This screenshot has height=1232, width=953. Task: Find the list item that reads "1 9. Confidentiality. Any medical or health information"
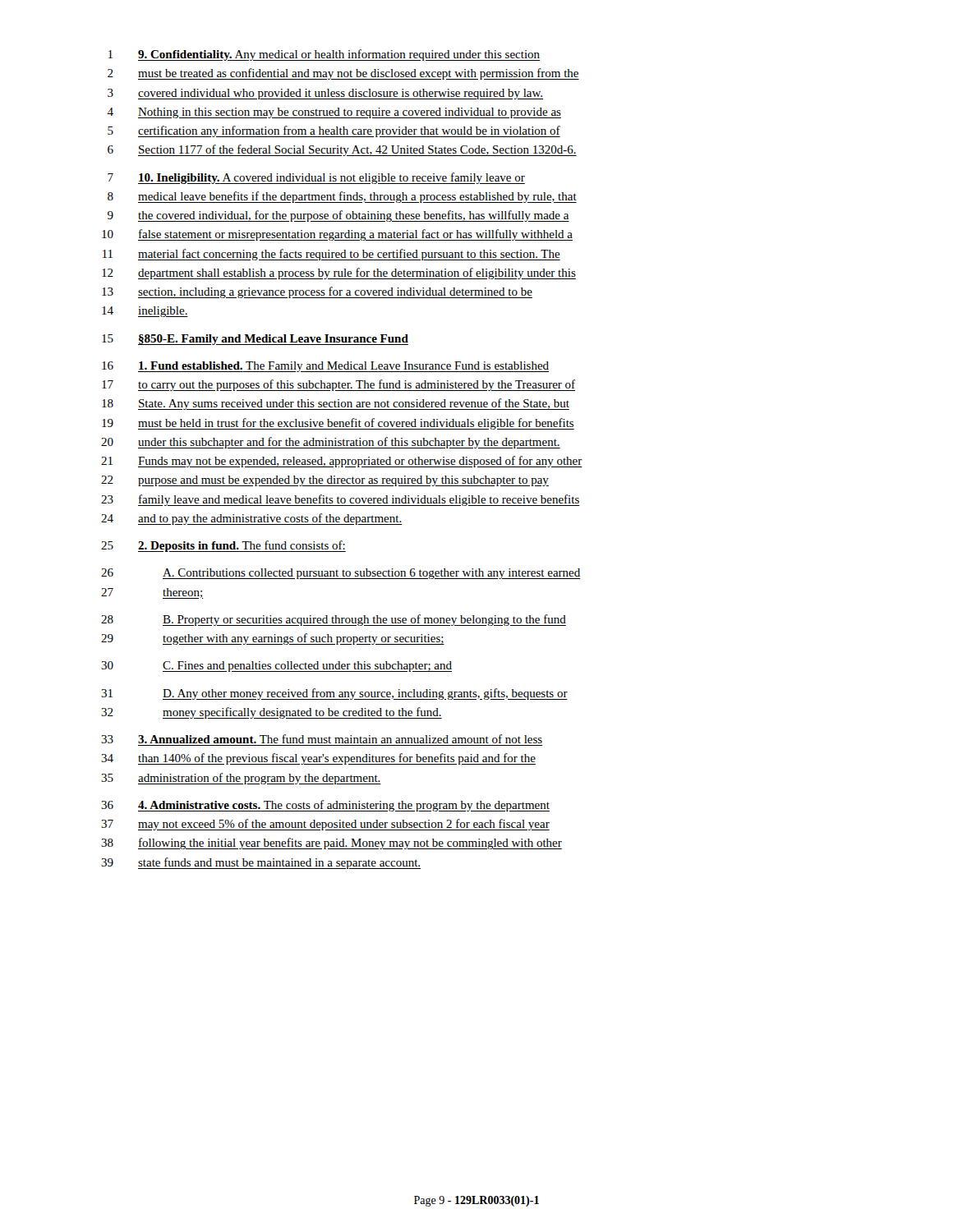point(485,103)
